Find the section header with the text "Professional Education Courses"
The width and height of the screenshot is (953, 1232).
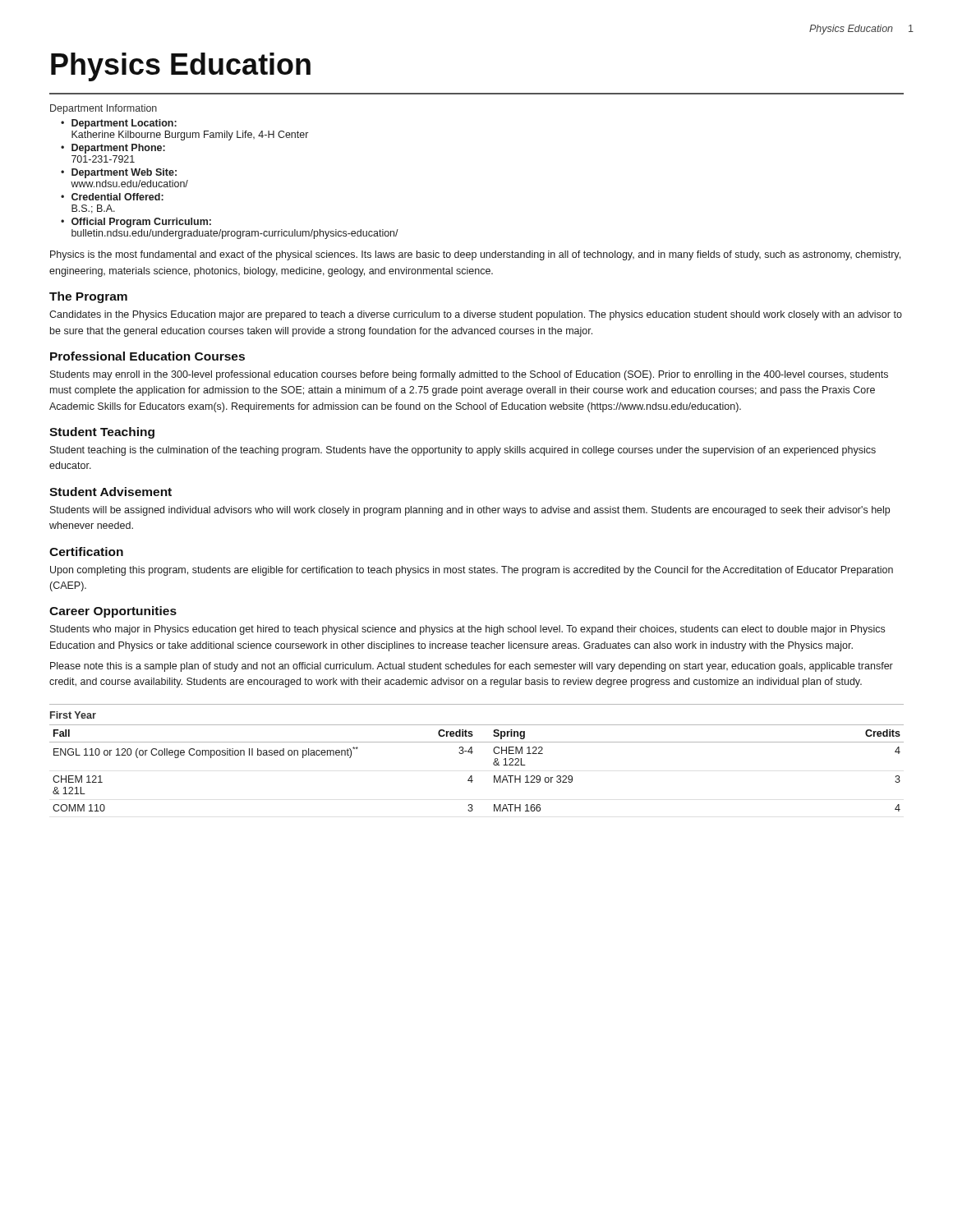click(147, 356)
